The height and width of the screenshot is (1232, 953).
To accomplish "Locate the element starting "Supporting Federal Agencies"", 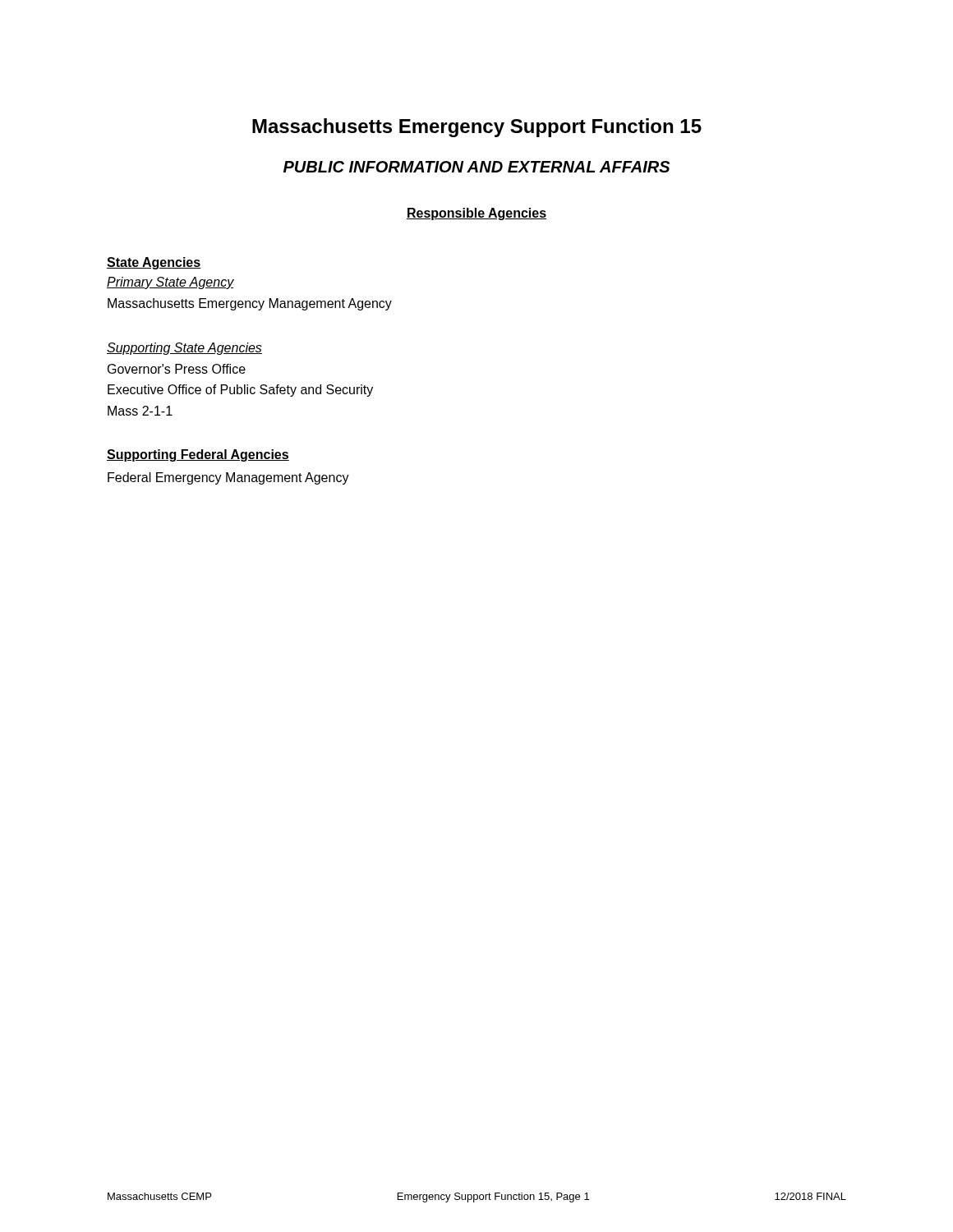I will pos(198,455).
